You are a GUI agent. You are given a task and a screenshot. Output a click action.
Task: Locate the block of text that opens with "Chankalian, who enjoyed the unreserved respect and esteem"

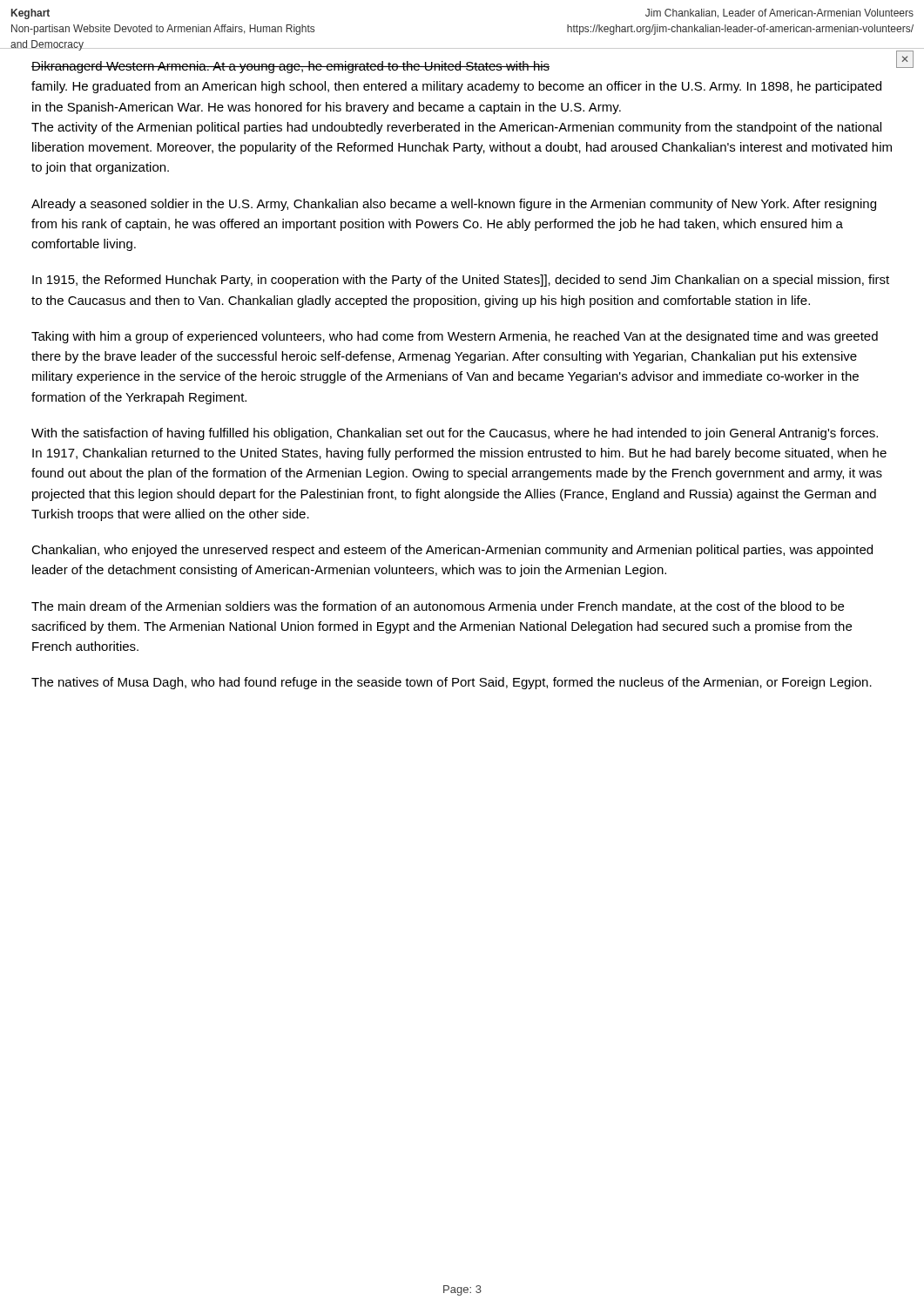pyautogui.click(x=452, y=560)
